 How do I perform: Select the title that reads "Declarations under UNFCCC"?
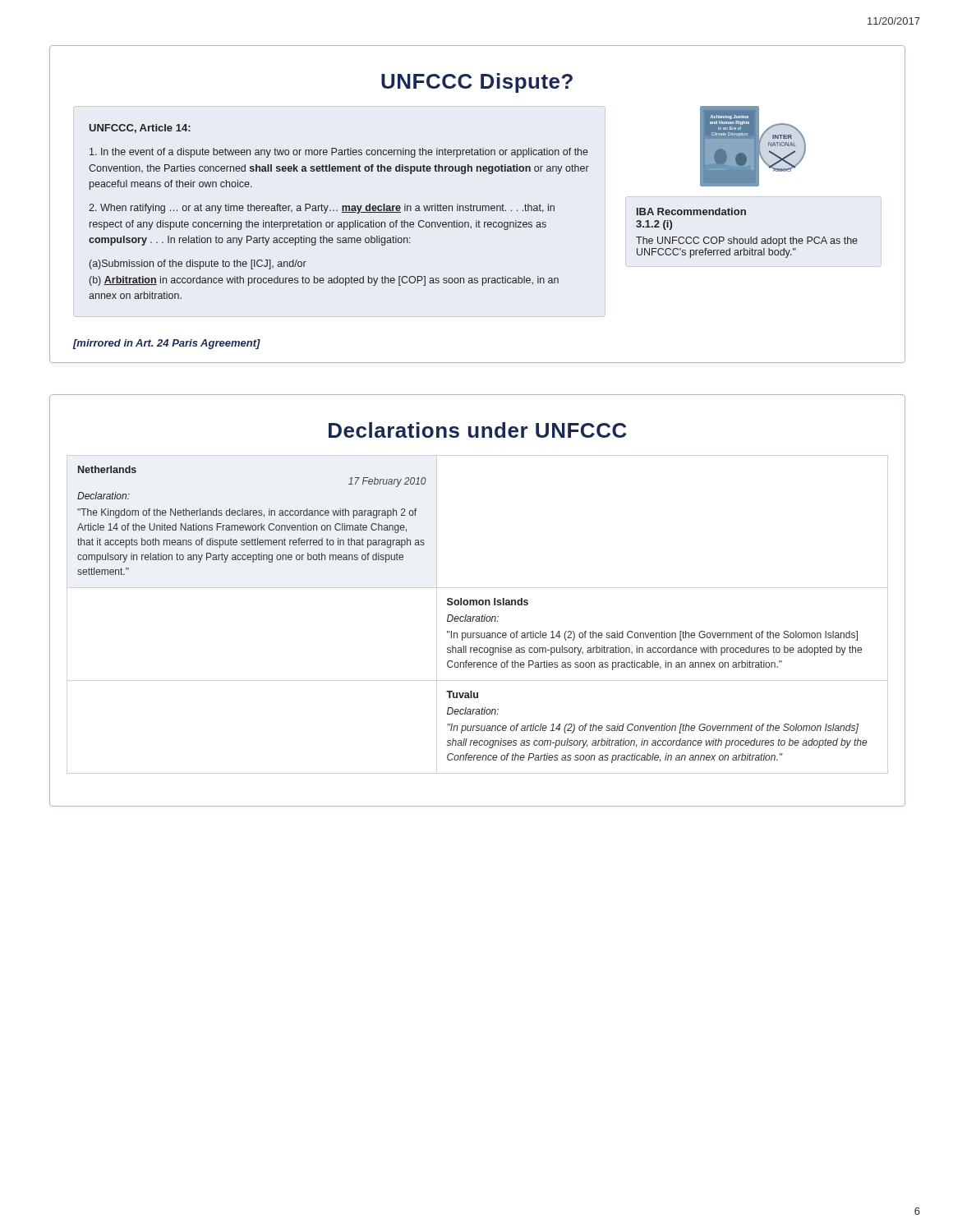pyautogui.click(x=477, y=430)
